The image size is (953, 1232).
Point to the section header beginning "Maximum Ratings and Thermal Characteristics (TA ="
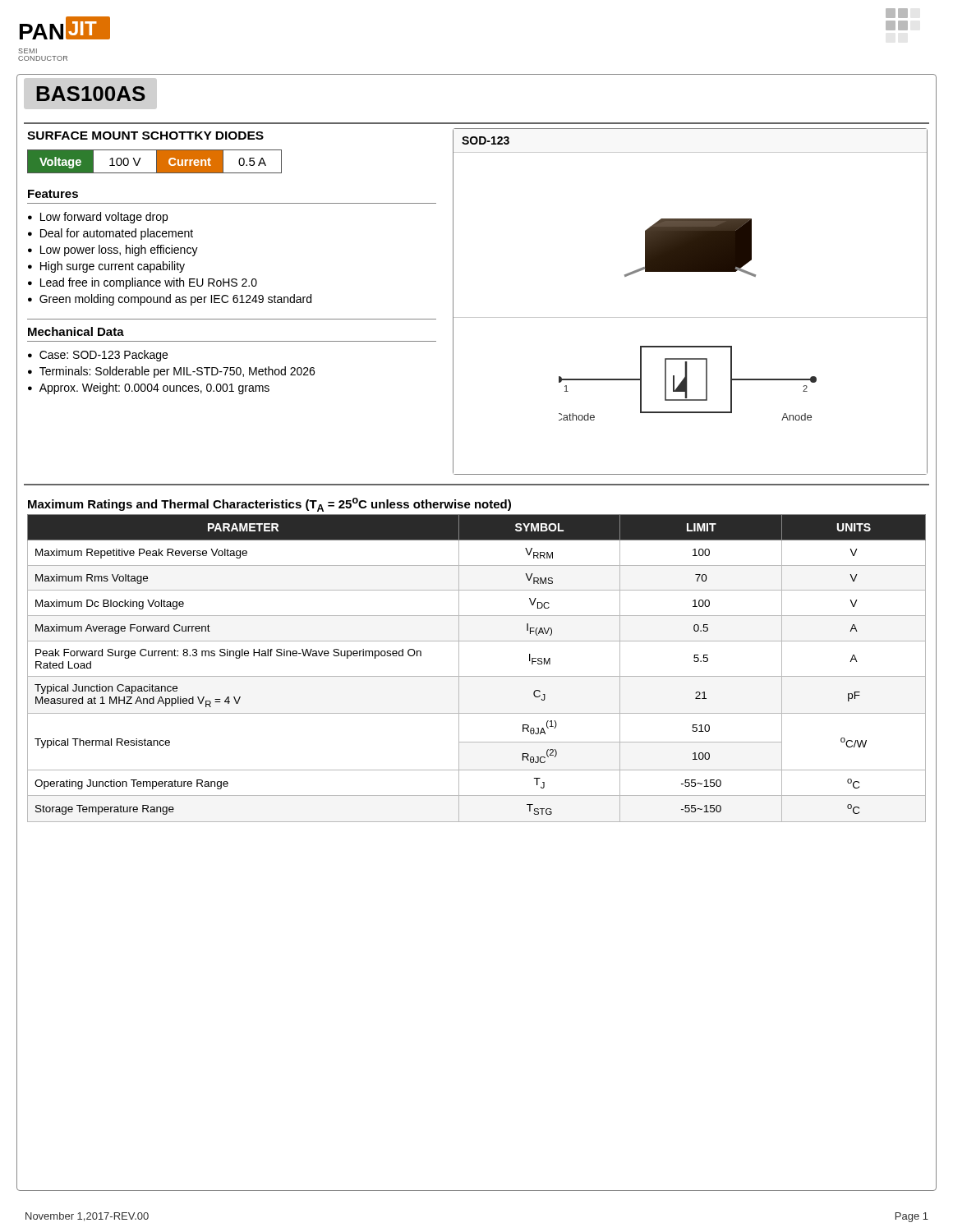coord(269,504)
